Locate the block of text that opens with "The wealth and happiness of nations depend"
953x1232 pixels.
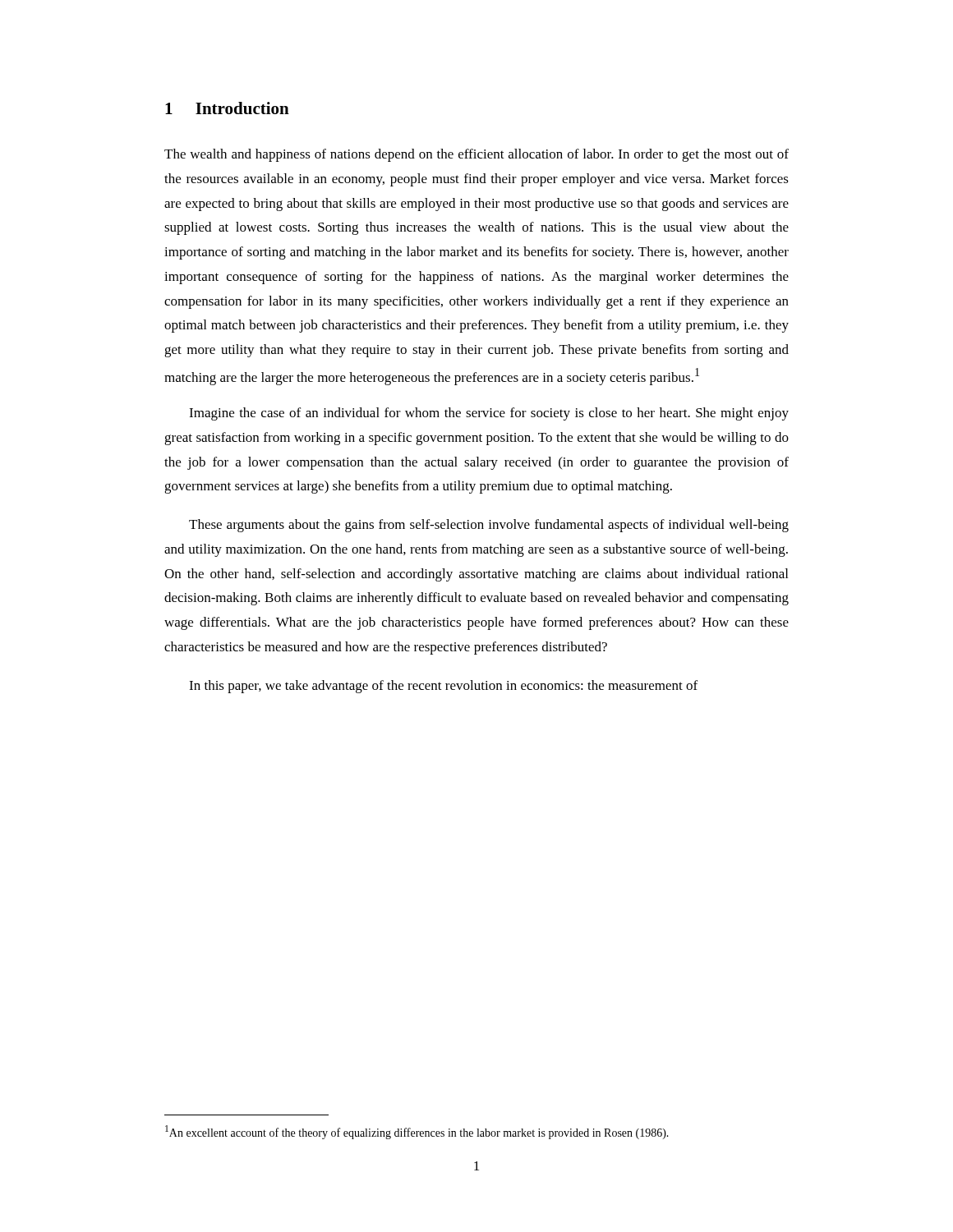pos(476,266)
